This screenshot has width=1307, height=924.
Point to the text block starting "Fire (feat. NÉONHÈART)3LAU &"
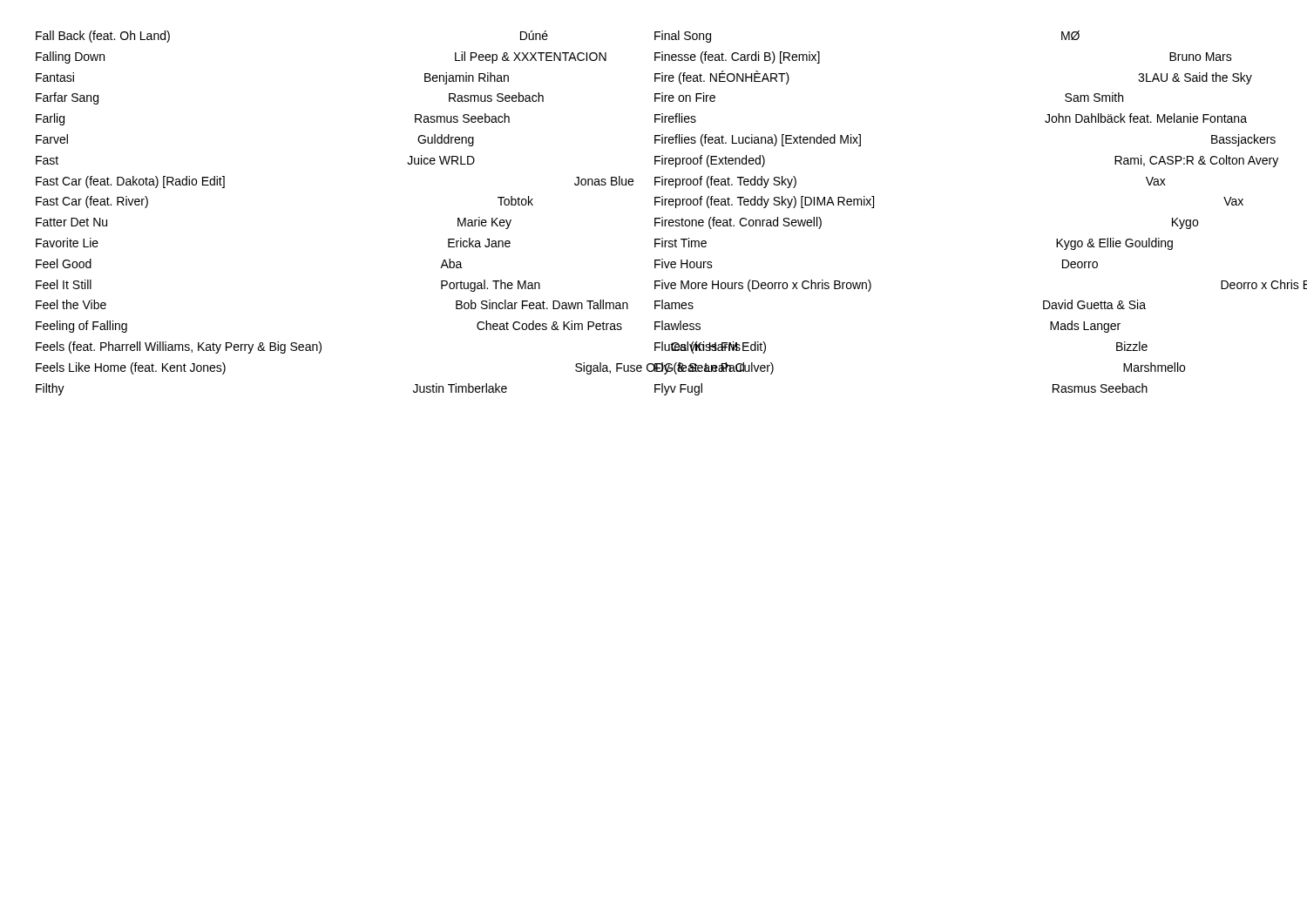pos(722,77)
